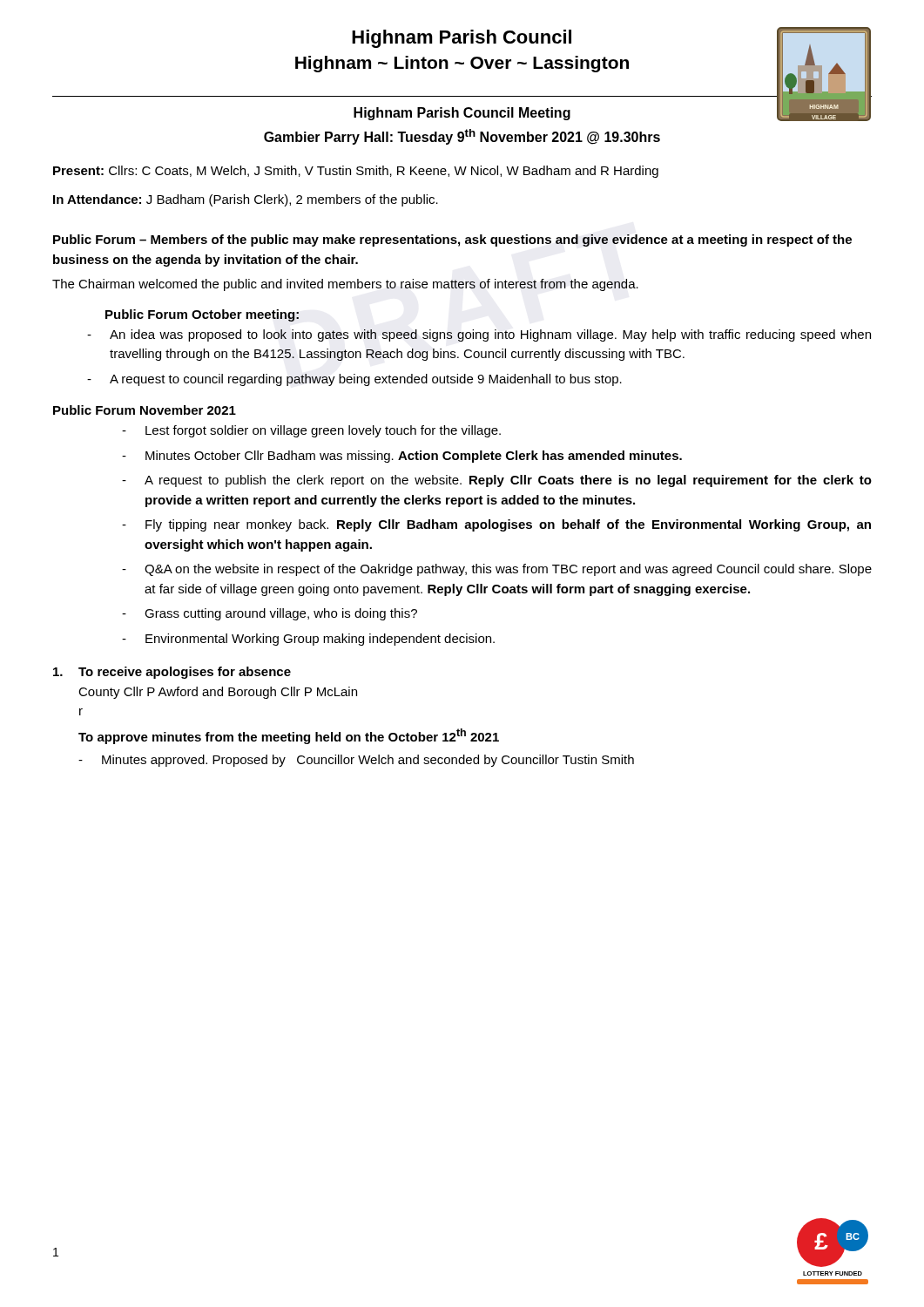Click on the element starting "- A request to council regarding pathway"
This screenshot has height=1307, width=924.
(479, 379)
